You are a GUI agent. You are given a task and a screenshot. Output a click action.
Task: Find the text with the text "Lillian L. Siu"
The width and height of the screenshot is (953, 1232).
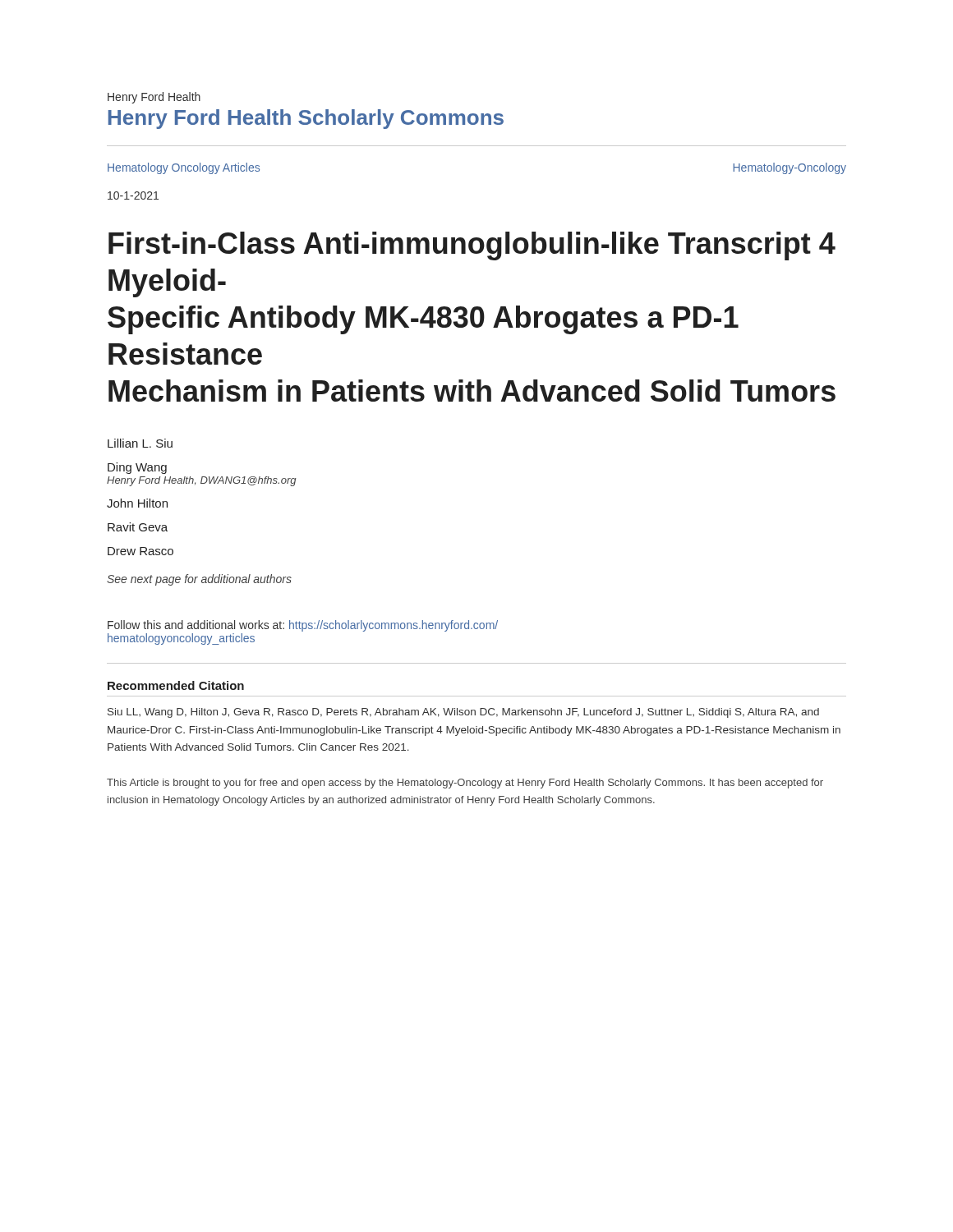[x=140, y=443]
